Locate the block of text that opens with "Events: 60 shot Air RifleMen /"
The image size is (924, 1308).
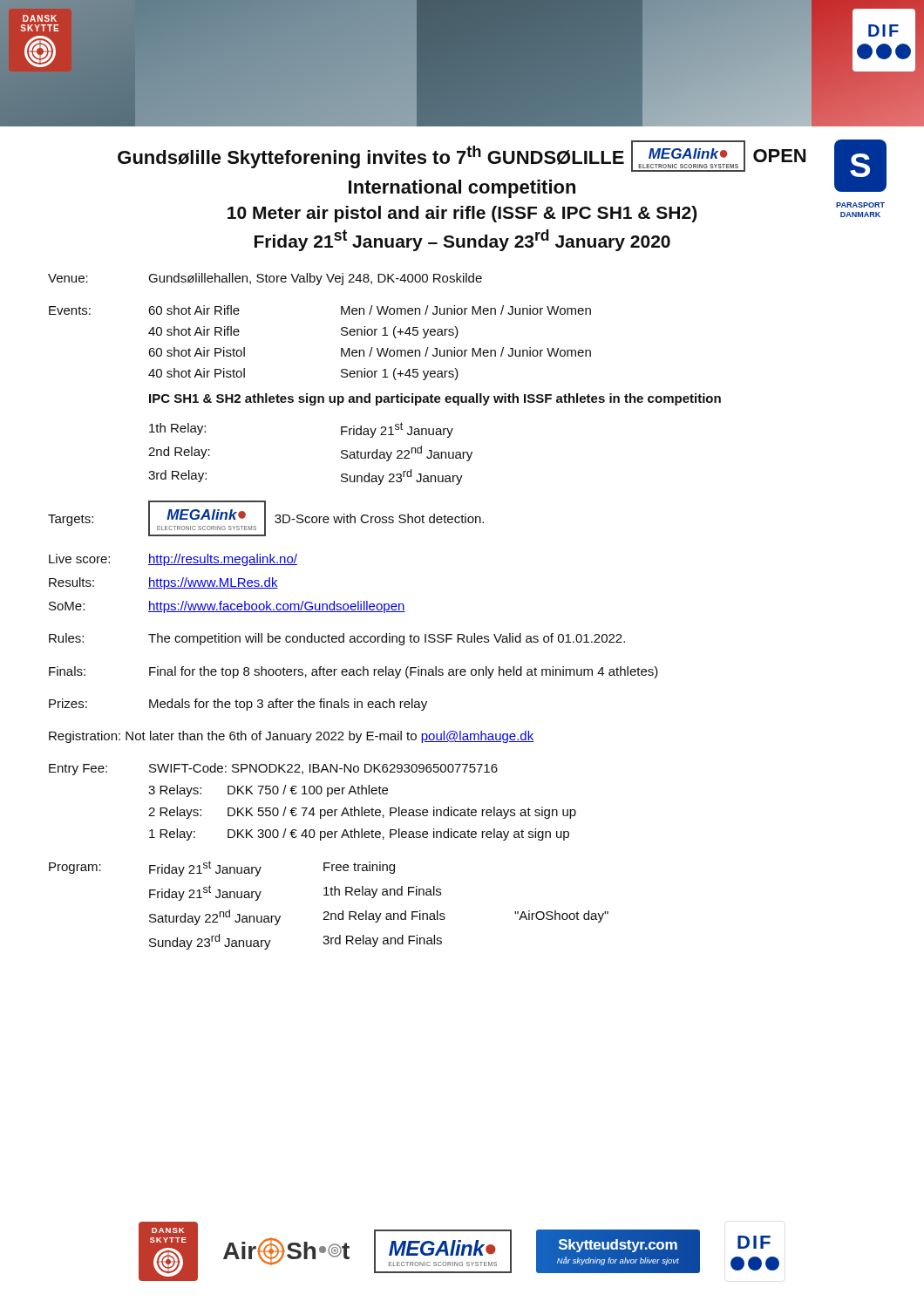pos(385,394)
